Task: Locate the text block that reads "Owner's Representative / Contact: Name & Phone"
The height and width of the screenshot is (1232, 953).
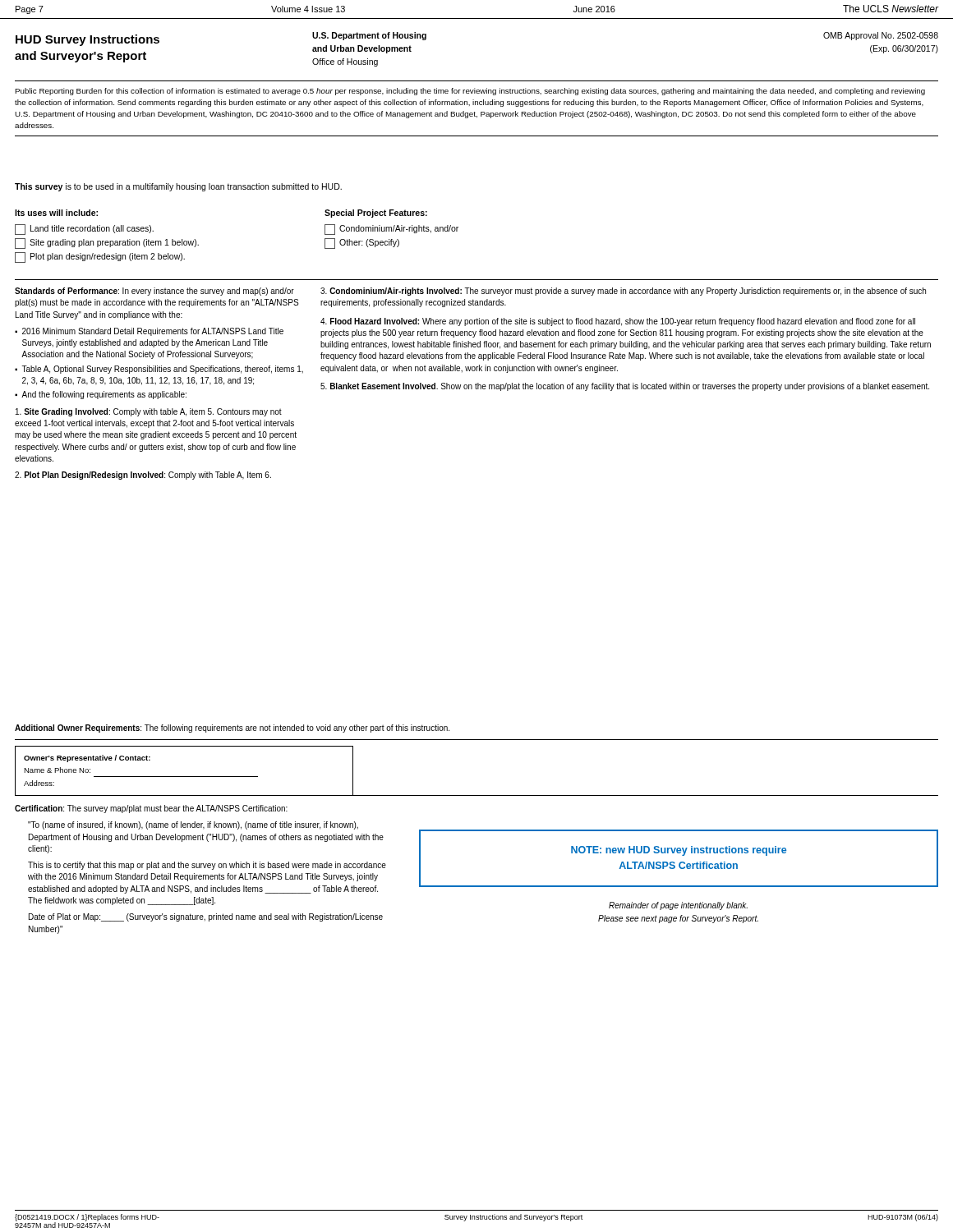Action: [x=184, y=771]
